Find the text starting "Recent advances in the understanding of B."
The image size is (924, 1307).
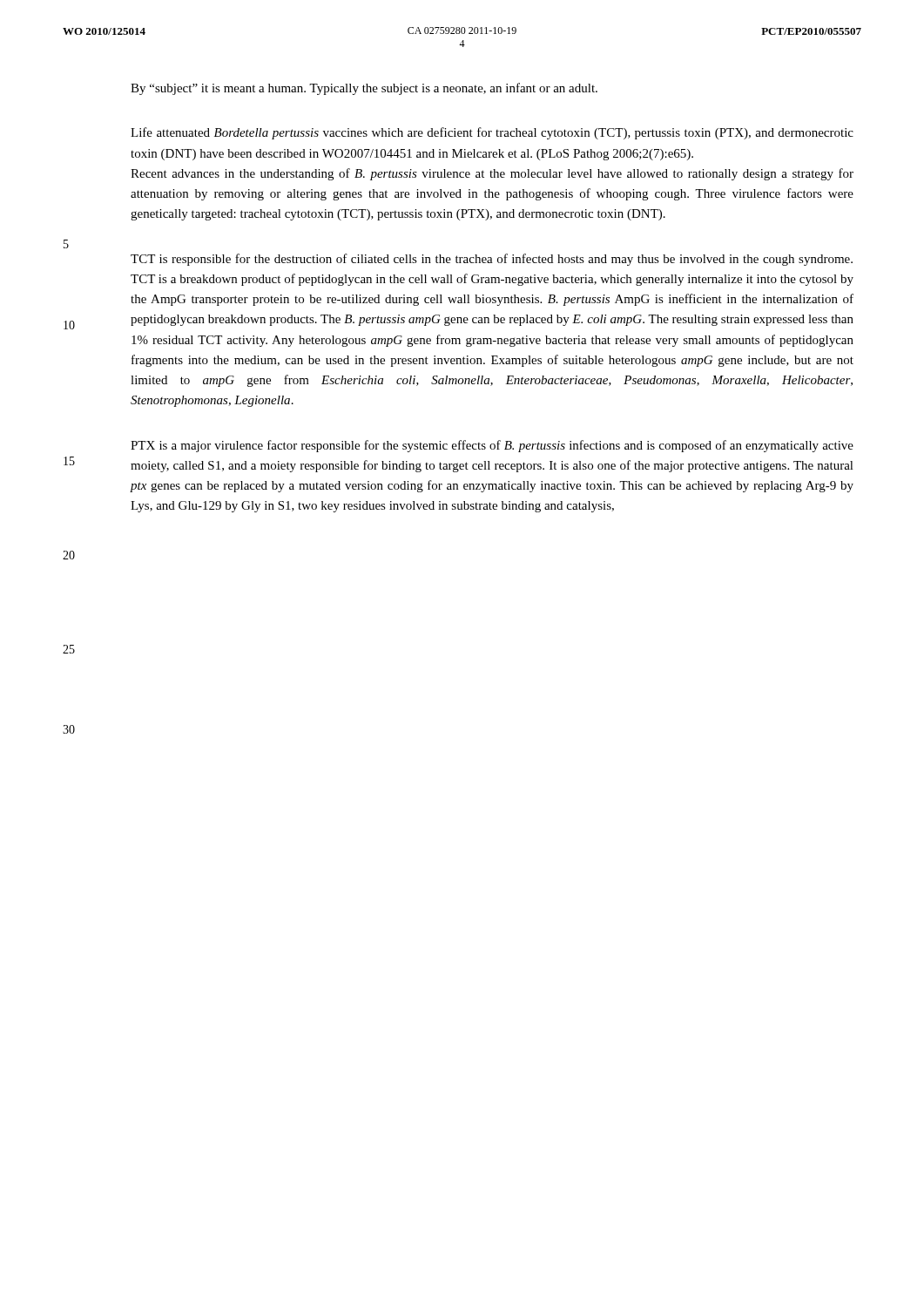coord(492,194)
